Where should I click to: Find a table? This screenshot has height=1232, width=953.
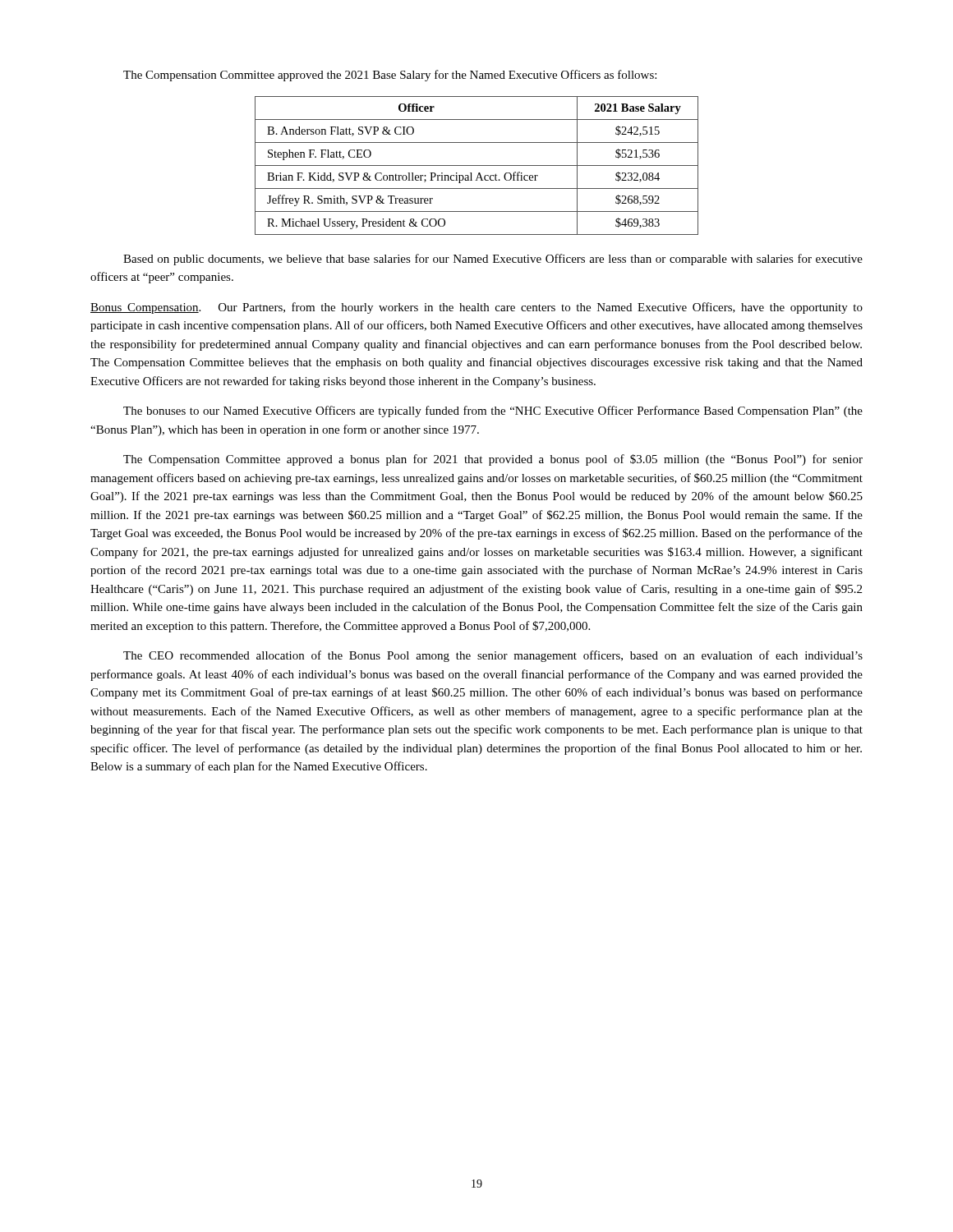(476, 165)
